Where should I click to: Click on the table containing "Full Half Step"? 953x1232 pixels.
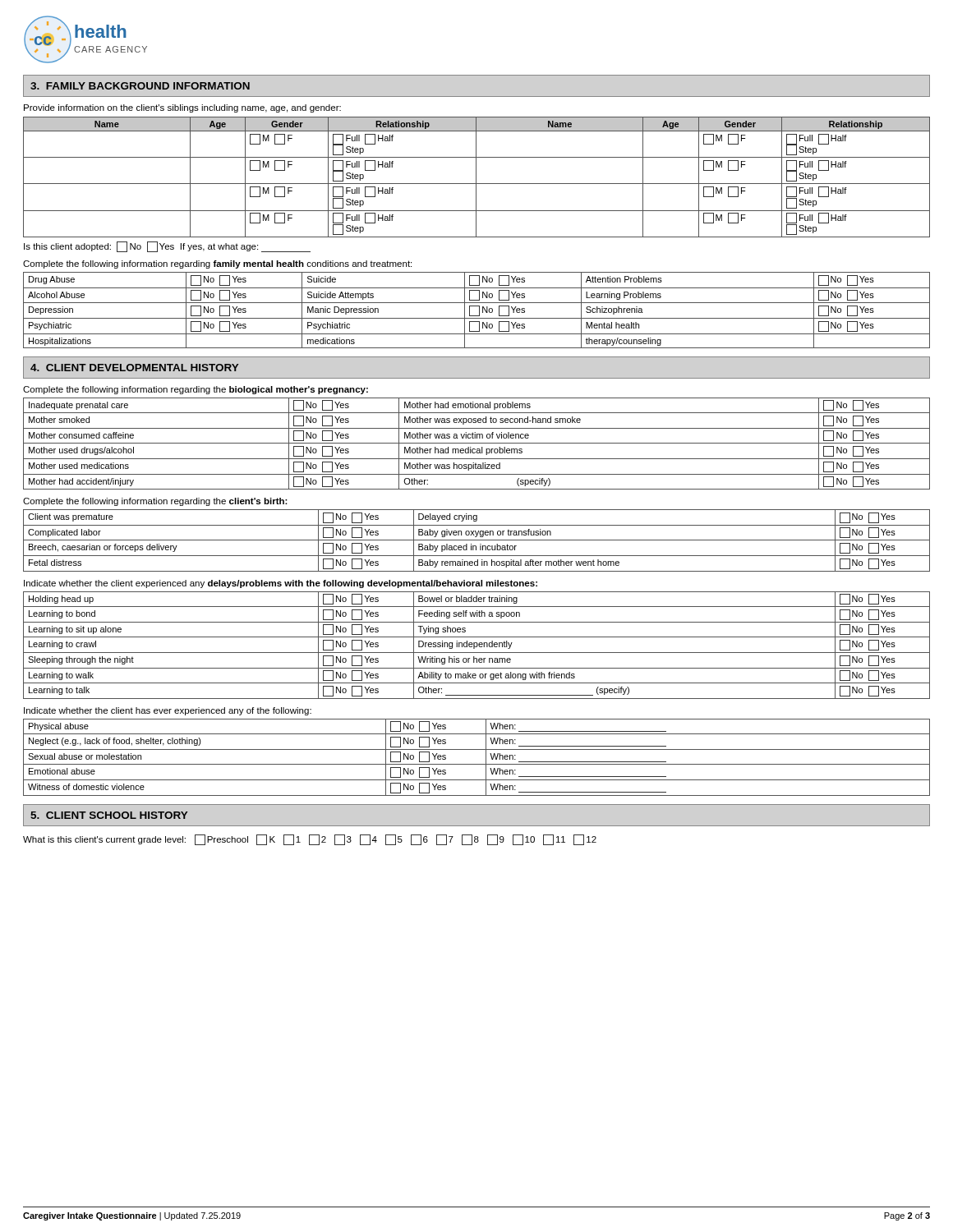click(x=476, y=177)
